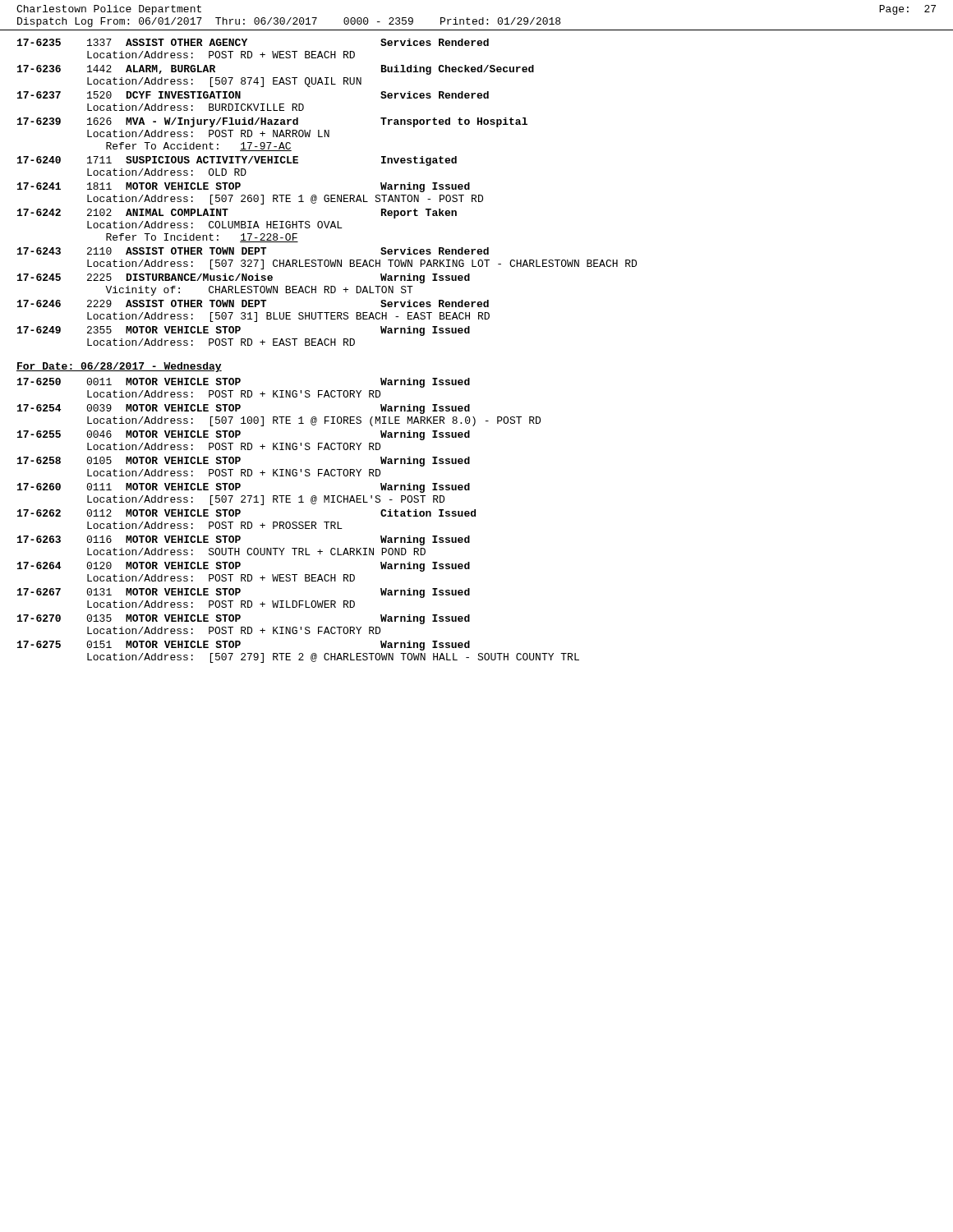Point to the block beginning "17-6255 0046 MOTOR VEHICLE STOP Warning"
Screen dimensions: 1232x953
[x=476, y=441]
